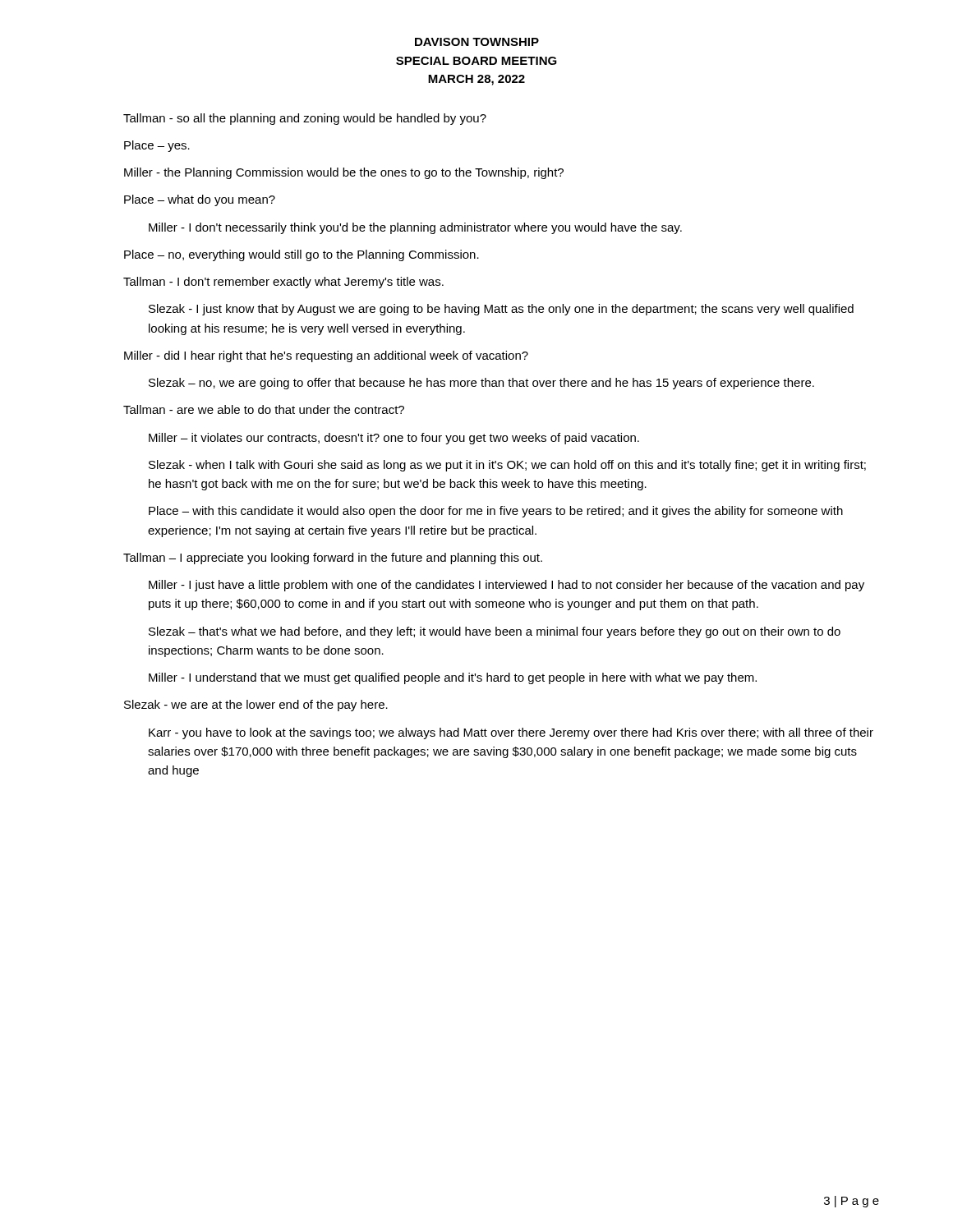Image resolution: width=953 pixels, height=1232 pixels.
Task: Locate the block of text that opens with "Miller – it violates our contracts, doesn't"
Action: click(394, 437)
